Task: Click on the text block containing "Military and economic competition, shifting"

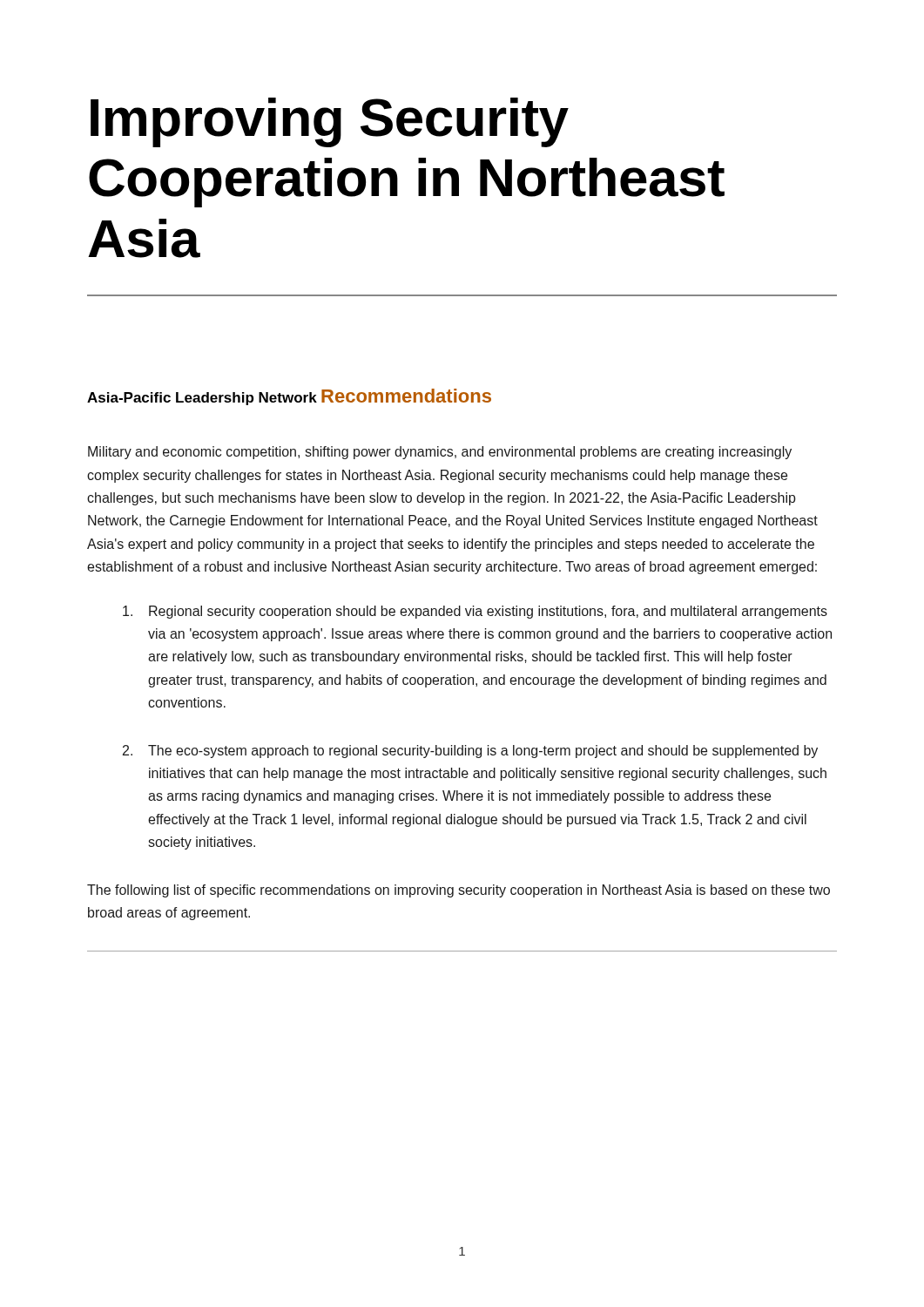Action: (462, 510)
